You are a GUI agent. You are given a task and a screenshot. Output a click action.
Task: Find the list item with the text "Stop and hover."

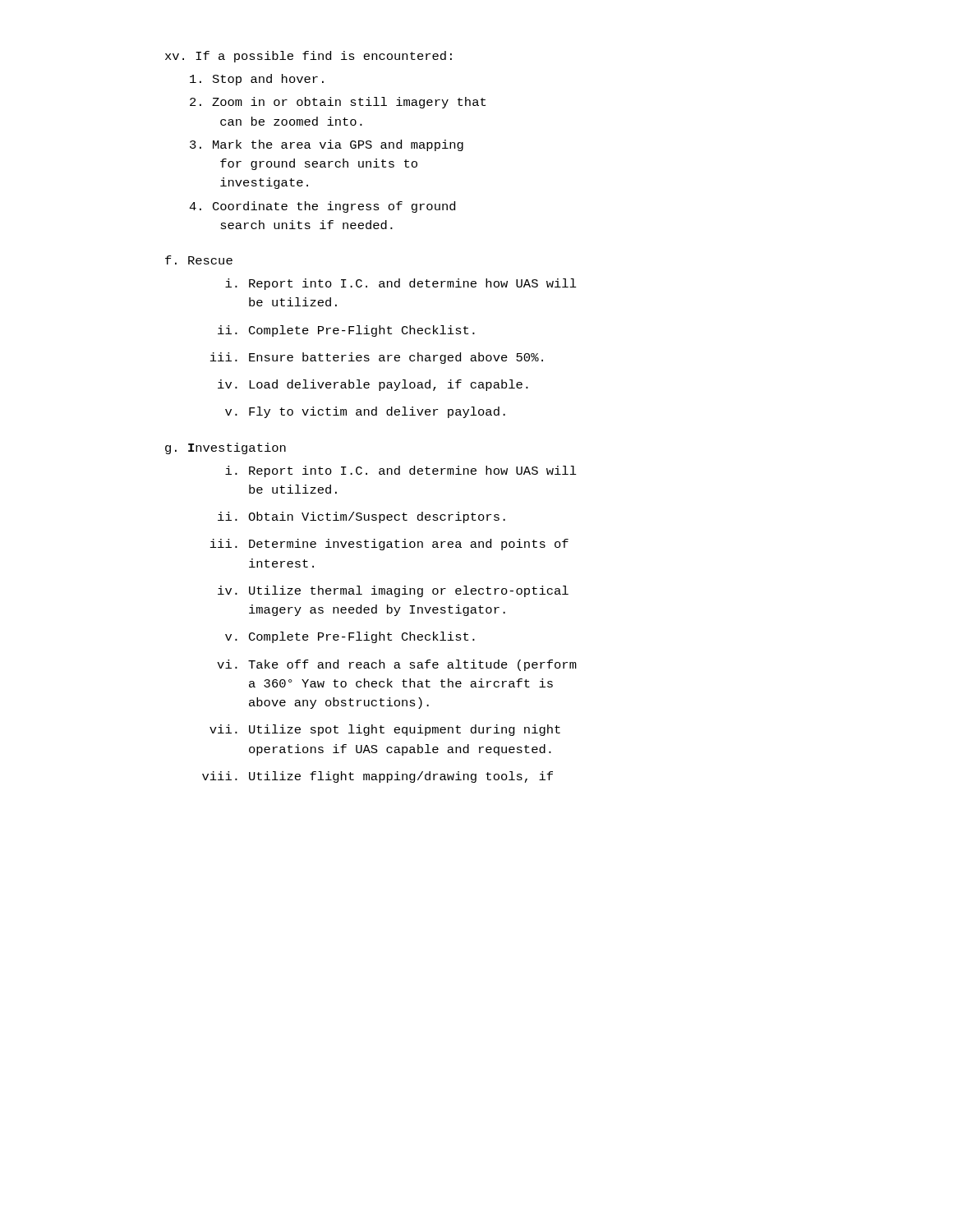click(258, 80)
